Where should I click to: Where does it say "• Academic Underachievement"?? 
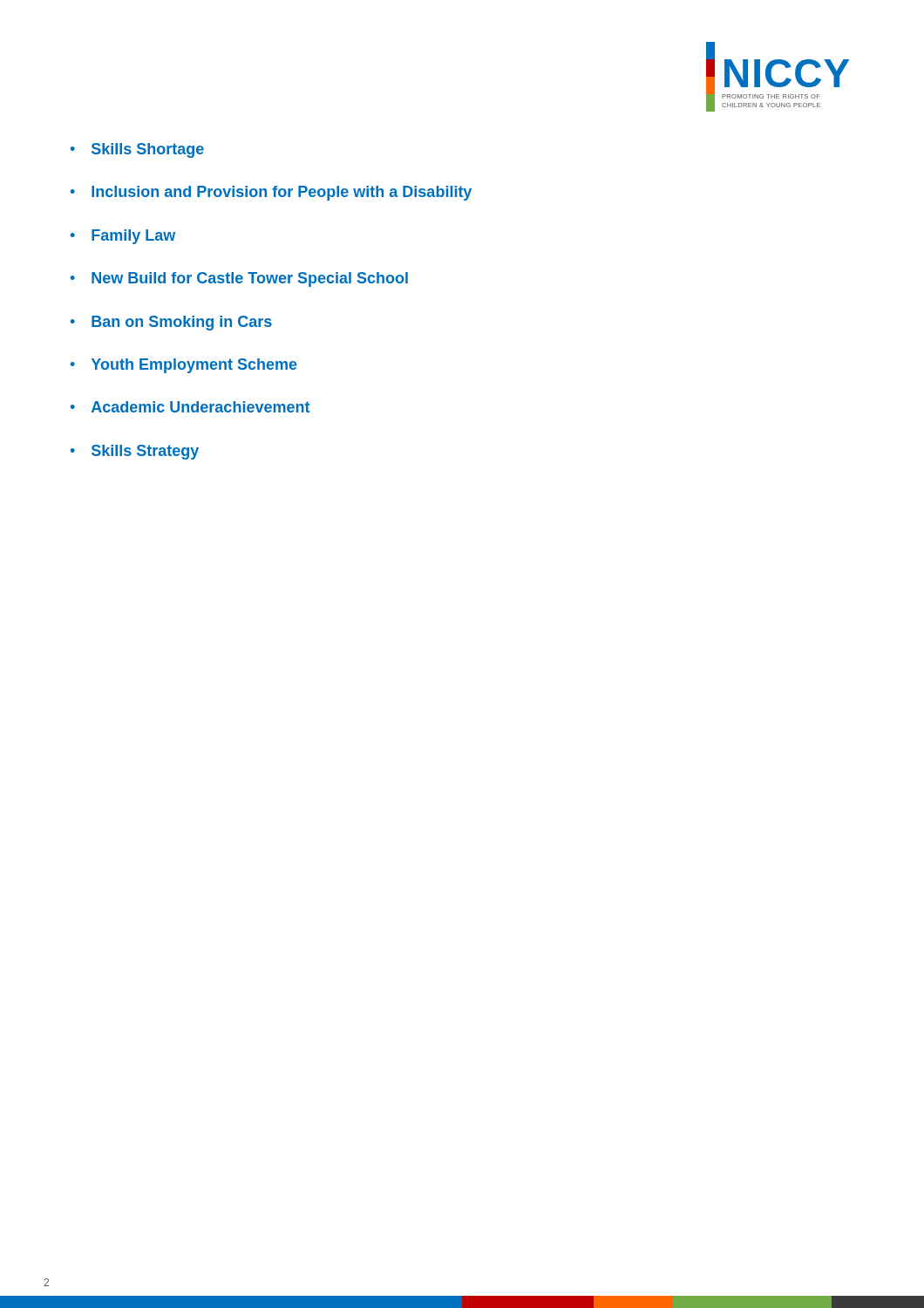(190, 408)
